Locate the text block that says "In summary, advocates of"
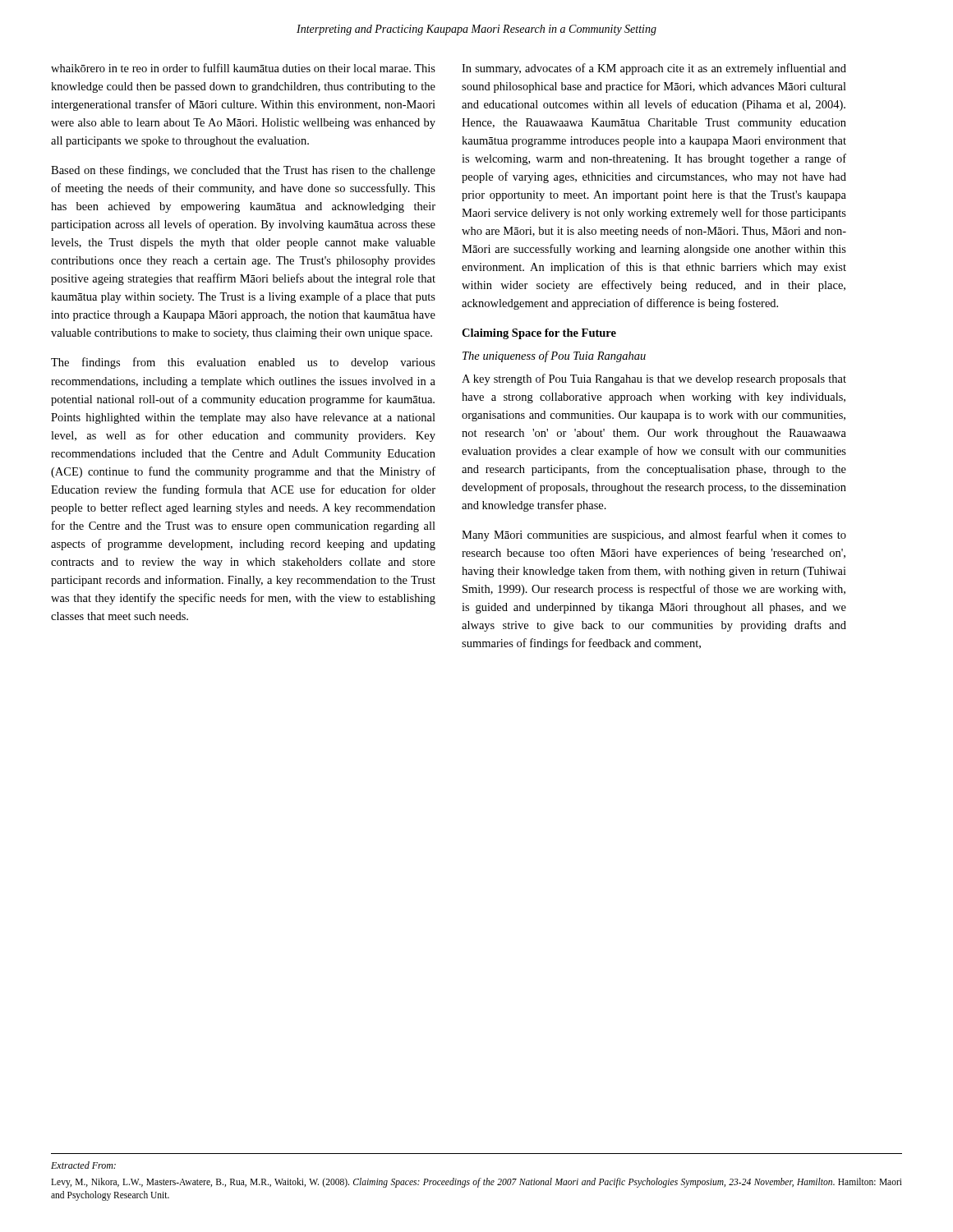Screen dimensions: 1232x953 [654, 186]
